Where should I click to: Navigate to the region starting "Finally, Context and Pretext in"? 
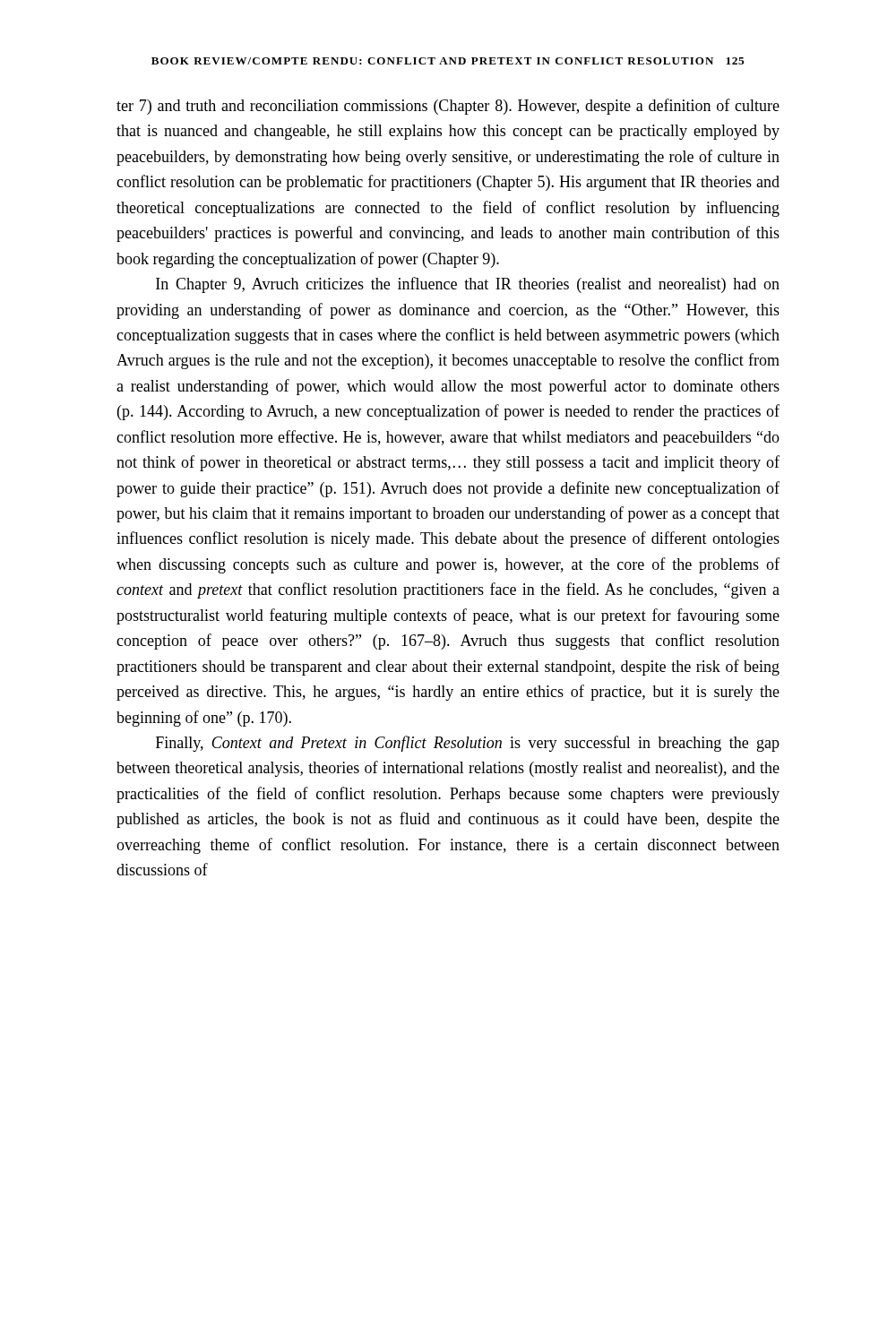click(x=448, y=807)
